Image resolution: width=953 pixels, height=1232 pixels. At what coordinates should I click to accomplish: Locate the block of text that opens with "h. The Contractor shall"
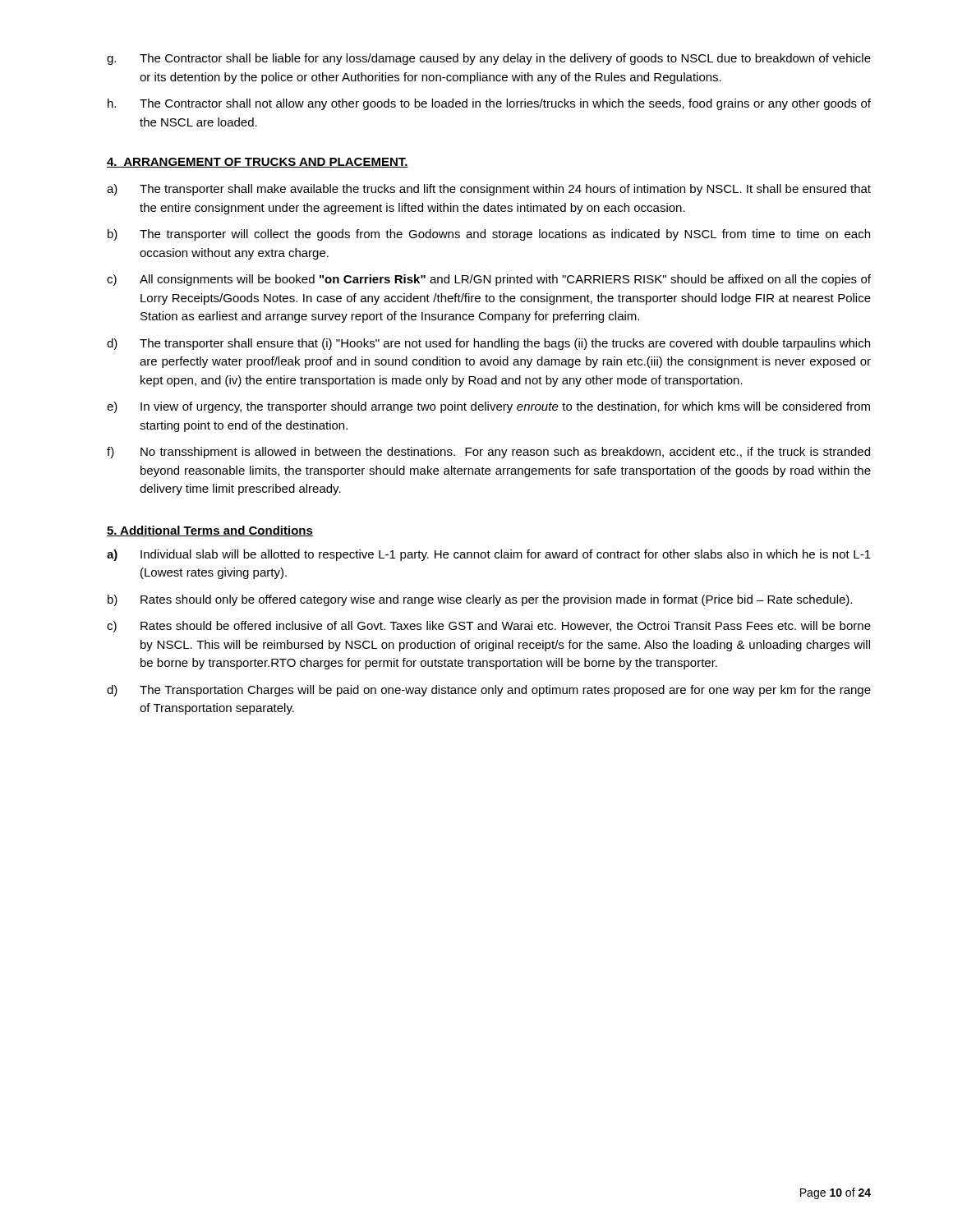(x=489, y=113)
